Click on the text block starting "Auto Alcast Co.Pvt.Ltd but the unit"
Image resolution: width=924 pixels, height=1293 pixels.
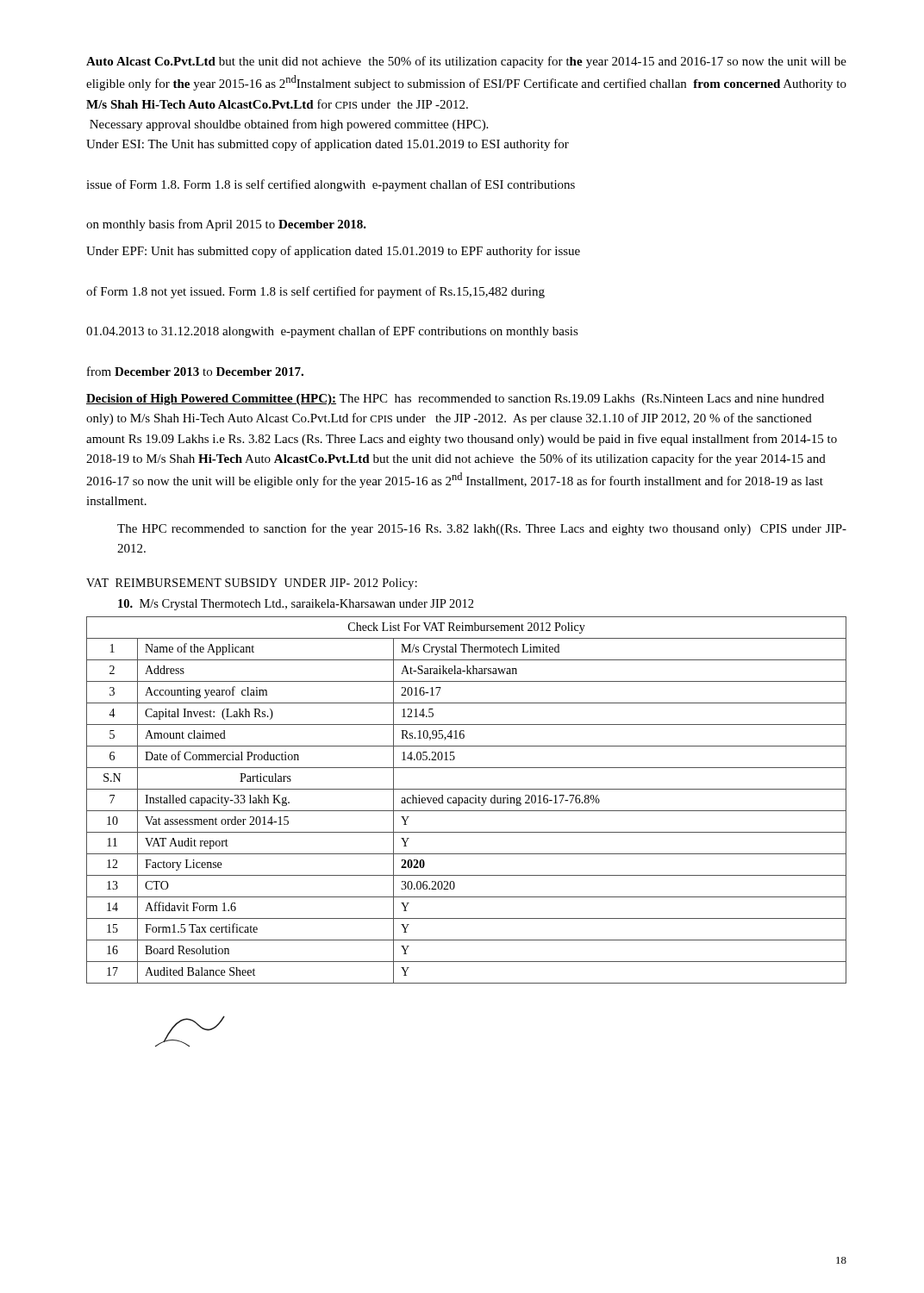pyautogui.click(x=466, y=143)
